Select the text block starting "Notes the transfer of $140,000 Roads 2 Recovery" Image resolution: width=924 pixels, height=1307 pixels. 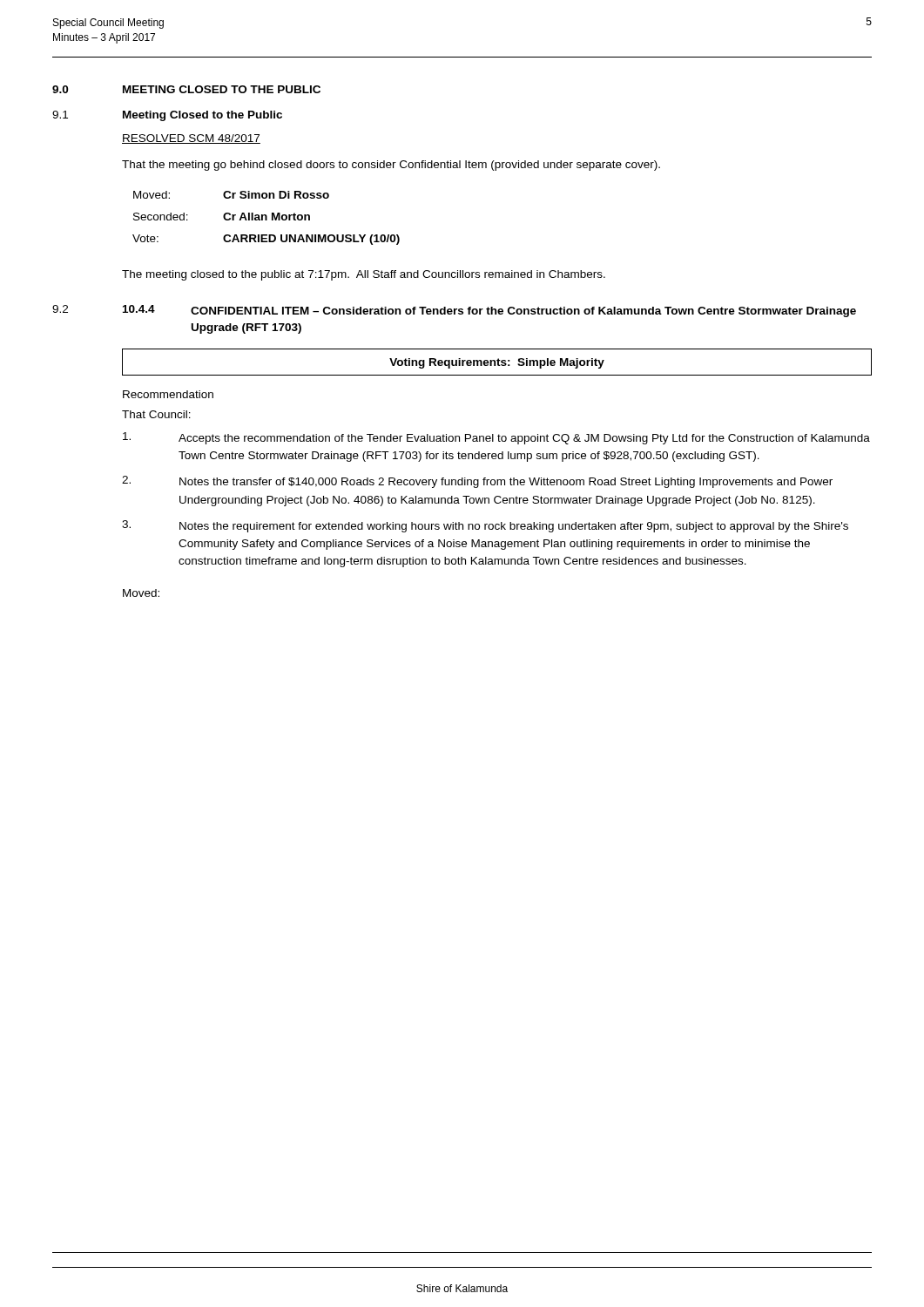506,491
